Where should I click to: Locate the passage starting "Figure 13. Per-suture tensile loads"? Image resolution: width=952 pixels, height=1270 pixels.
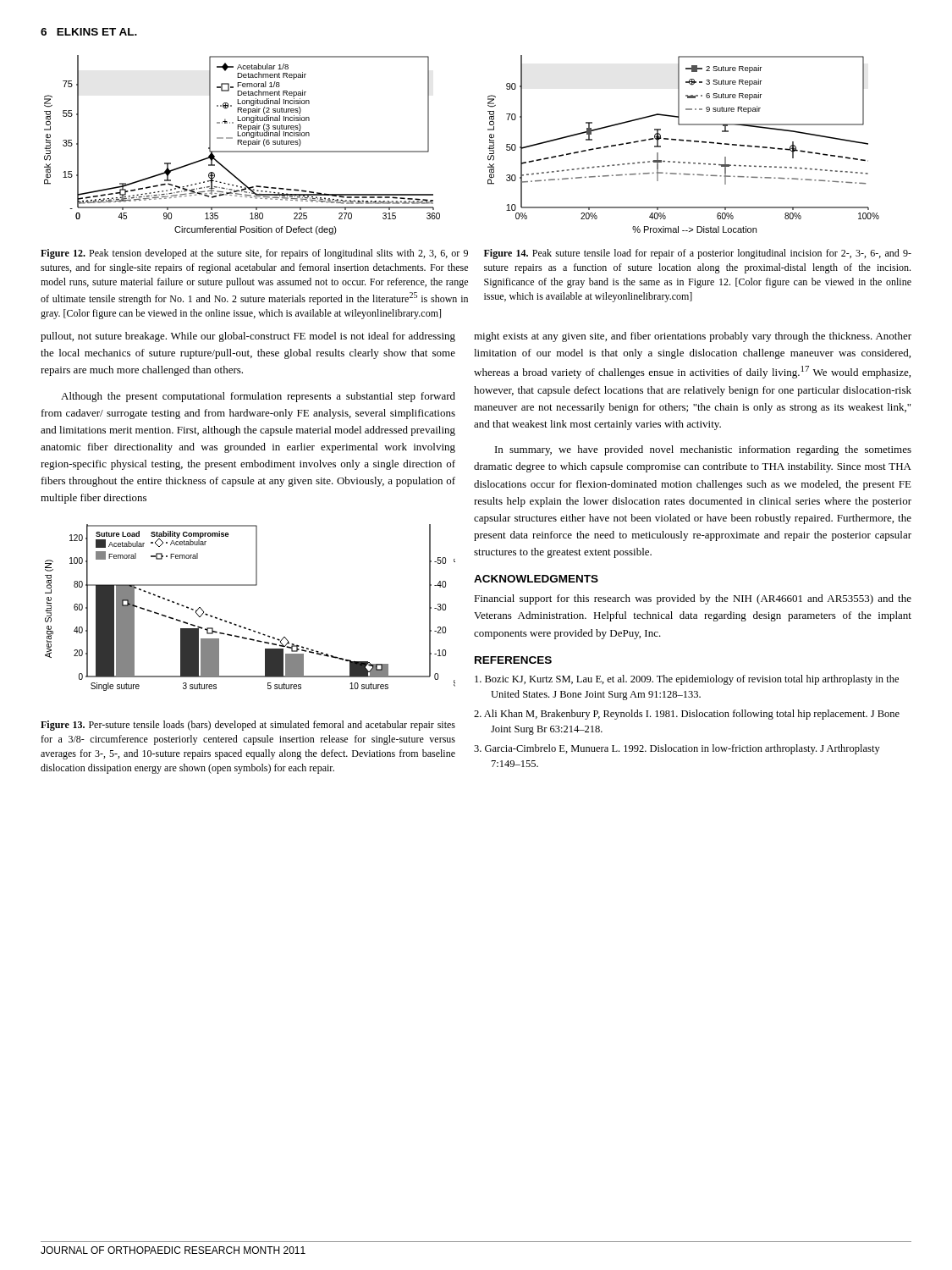click(x=248, y=746)
